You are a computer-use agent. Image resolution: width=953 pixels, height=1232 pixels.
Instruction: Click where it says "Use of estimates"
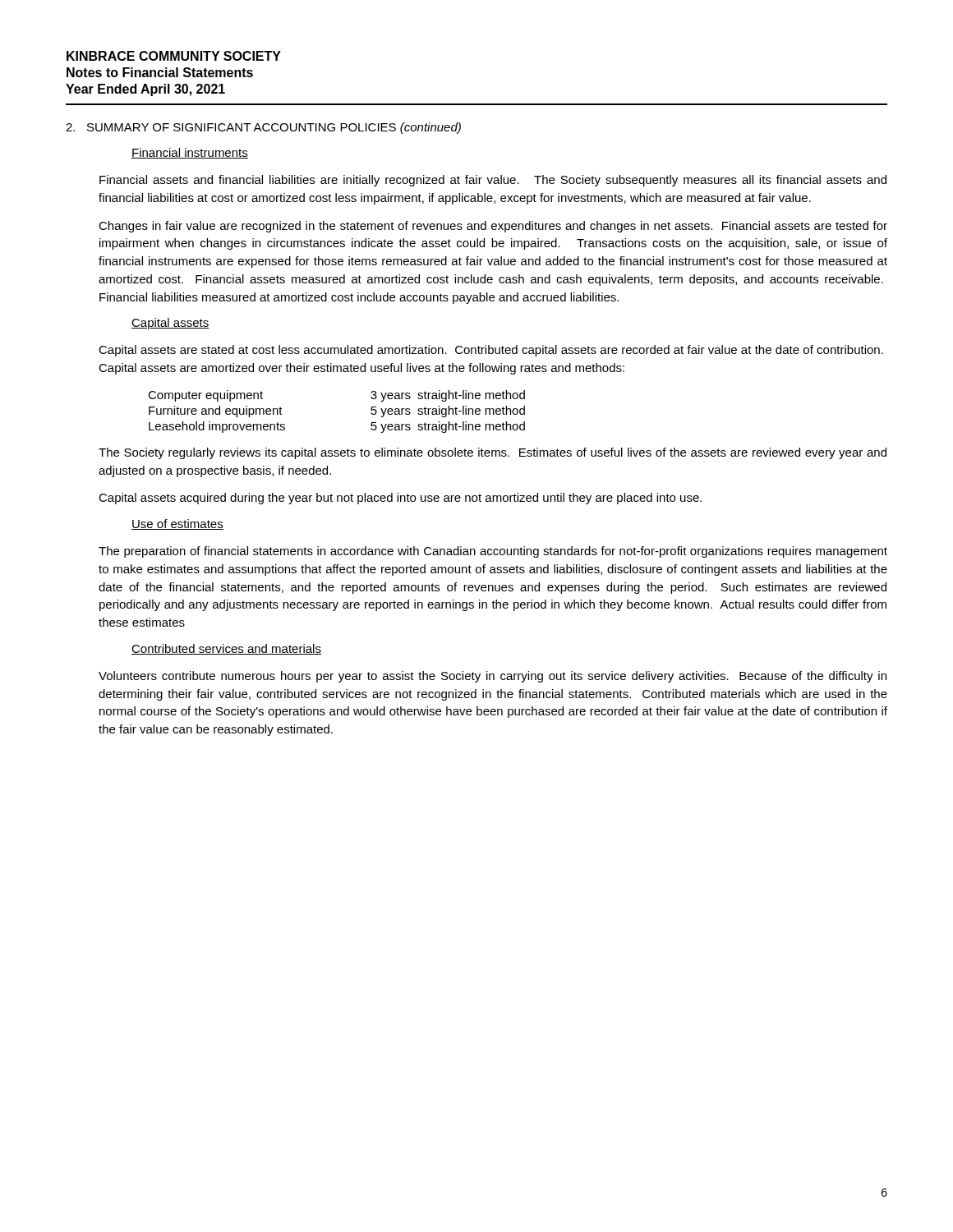(177, 524)
